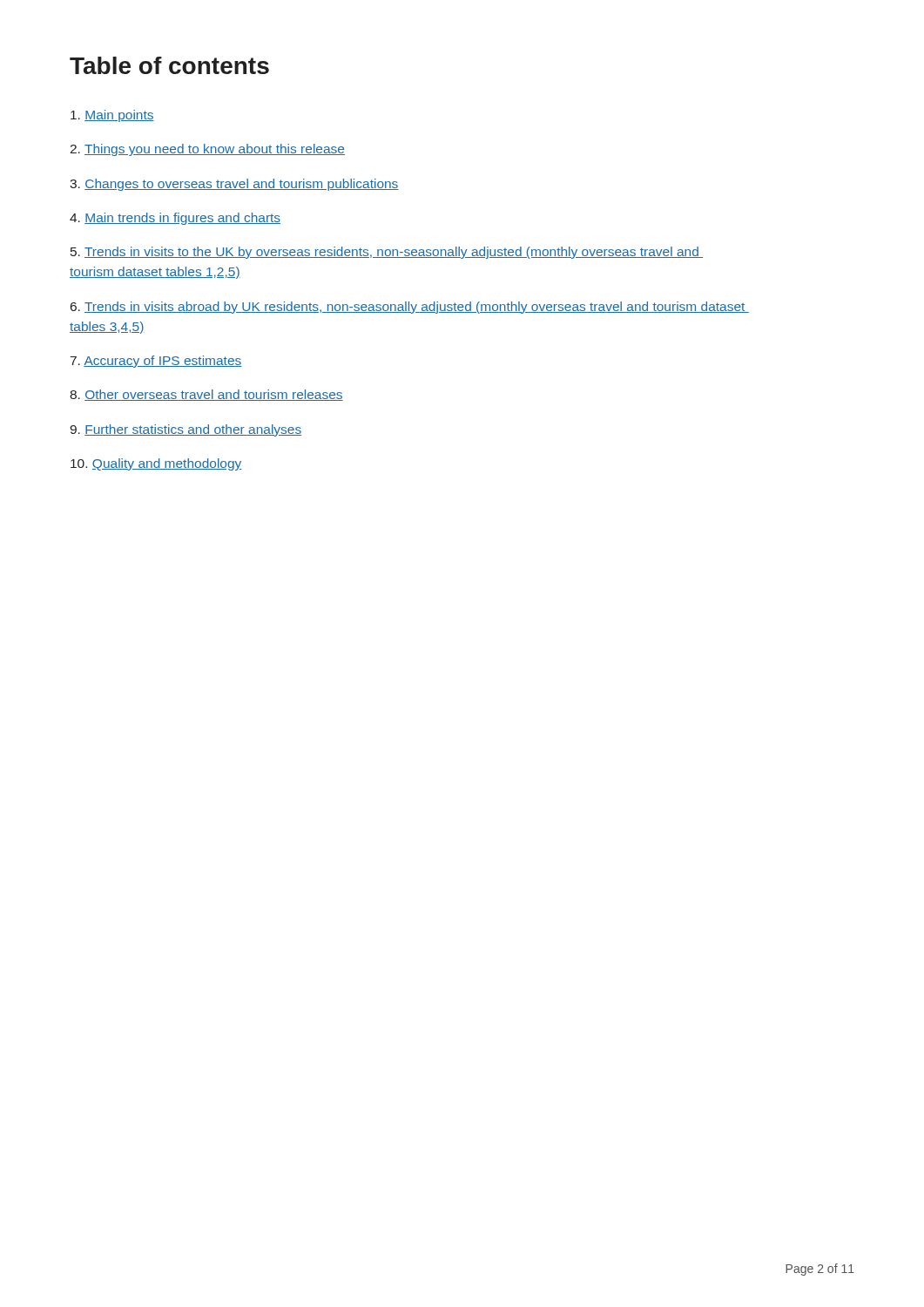Click on the text starting "2. Things you need"
Viewport: 924px width, 1307px height.
(x=207, y=149)
